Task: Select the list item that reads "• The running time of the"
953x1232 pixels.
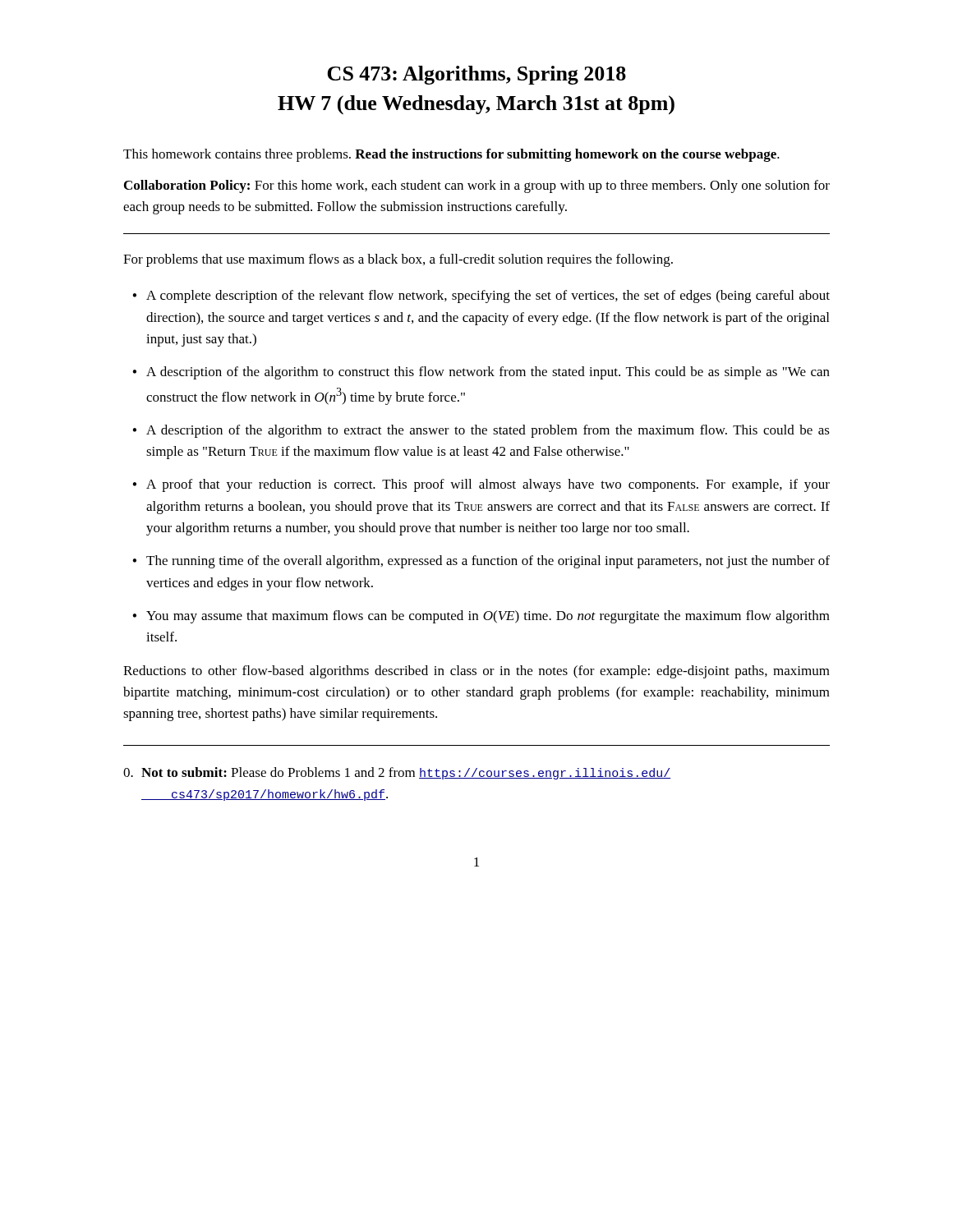Action: tap(476, 572)
